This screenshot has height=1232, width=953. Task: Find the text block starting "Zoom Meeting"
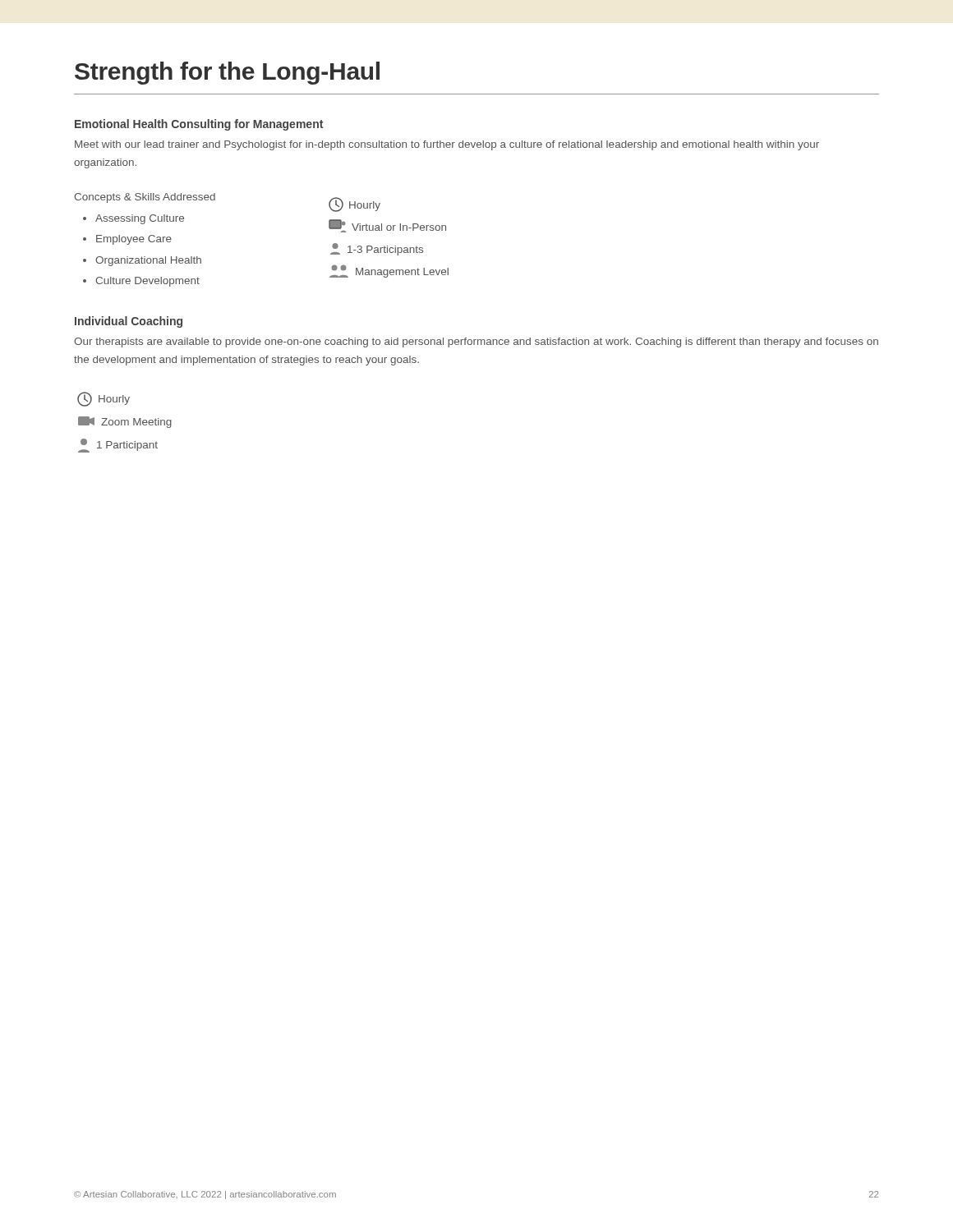tap(125, 422)
